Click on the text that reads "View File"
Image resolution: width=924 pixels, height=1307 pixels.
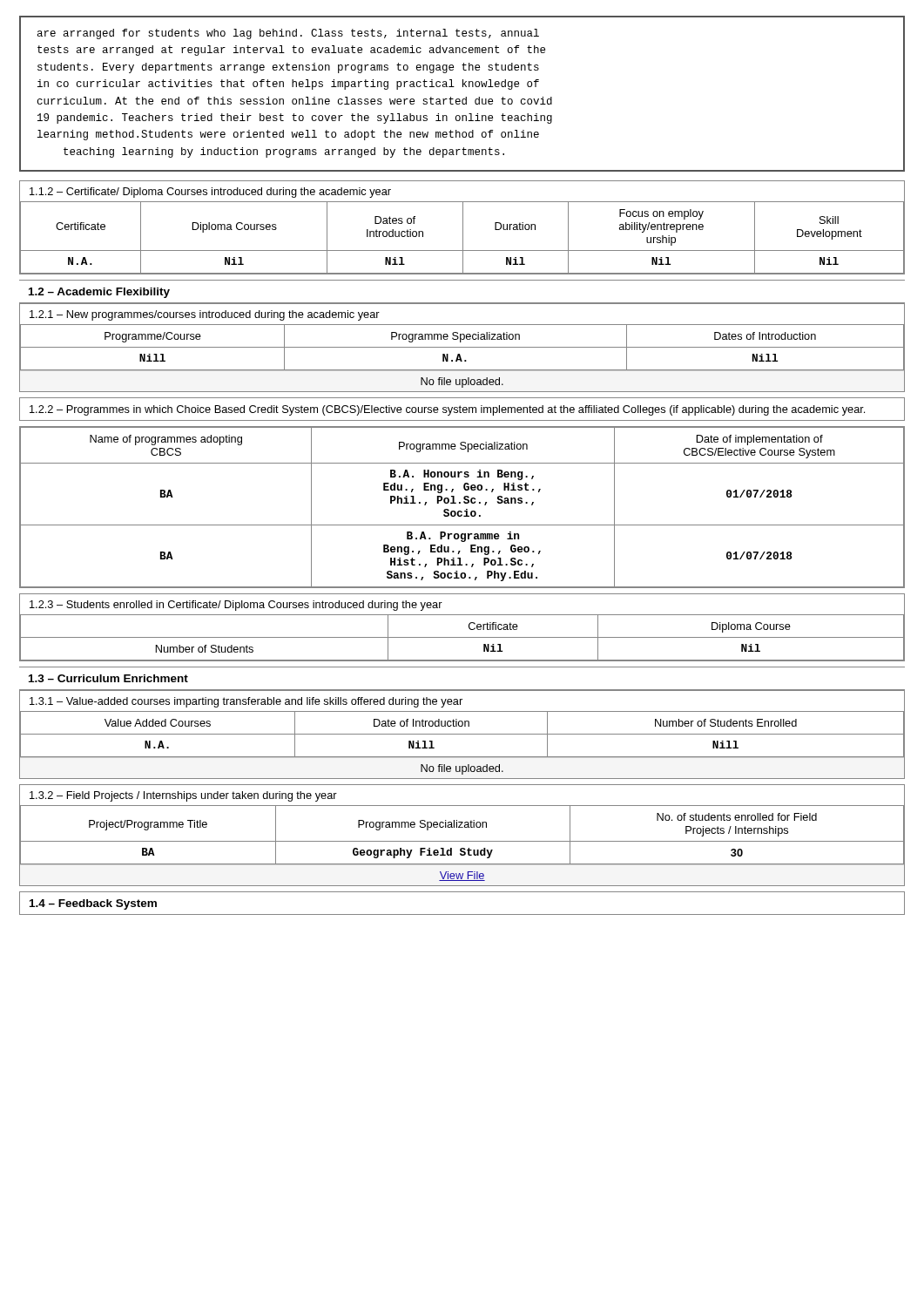(462, 875)
